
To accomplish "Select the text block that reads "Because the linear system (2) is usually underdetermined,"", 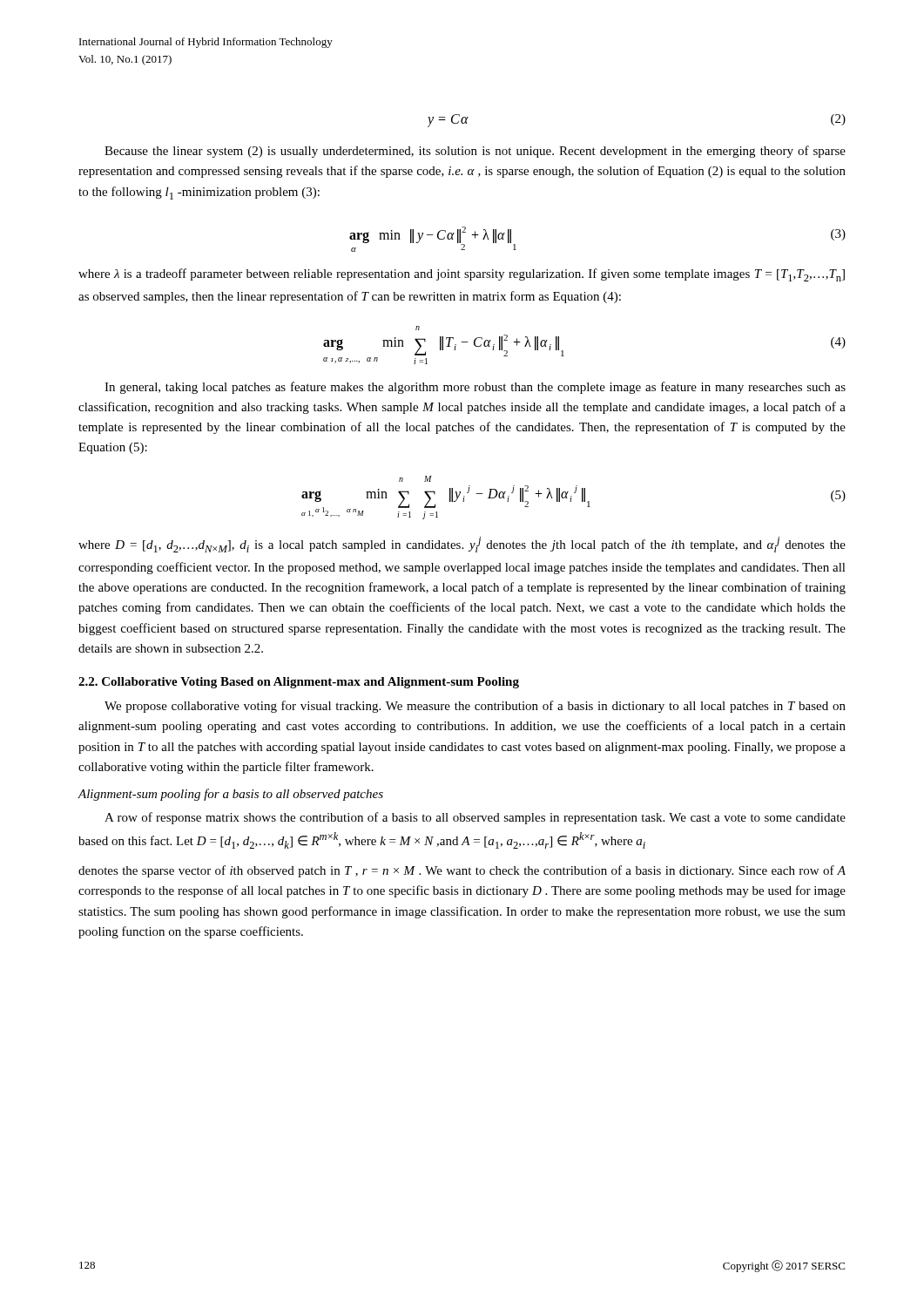I will 462,173.
